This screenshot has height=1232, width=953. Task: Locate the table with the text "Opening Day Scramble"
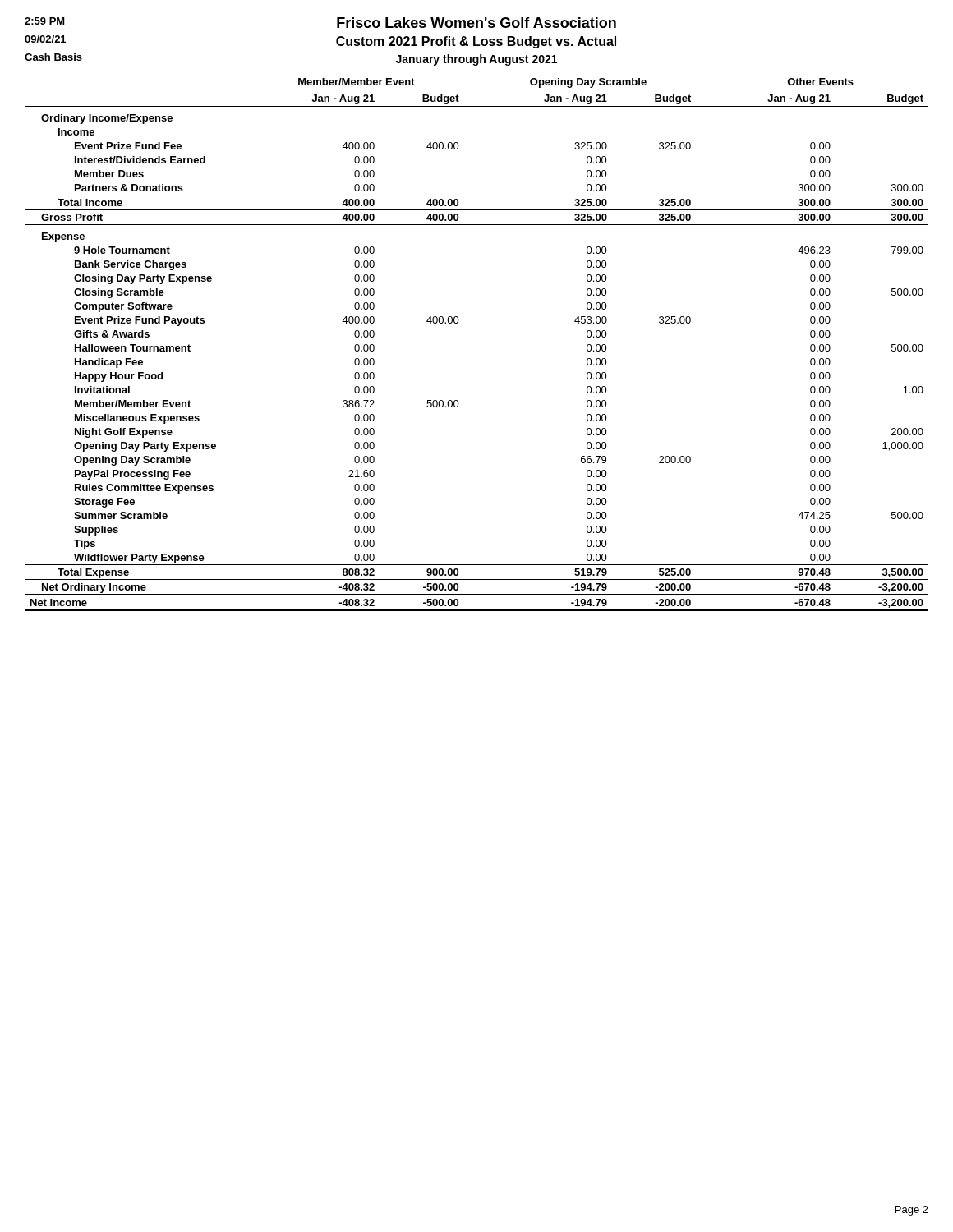tap(476, 342)
